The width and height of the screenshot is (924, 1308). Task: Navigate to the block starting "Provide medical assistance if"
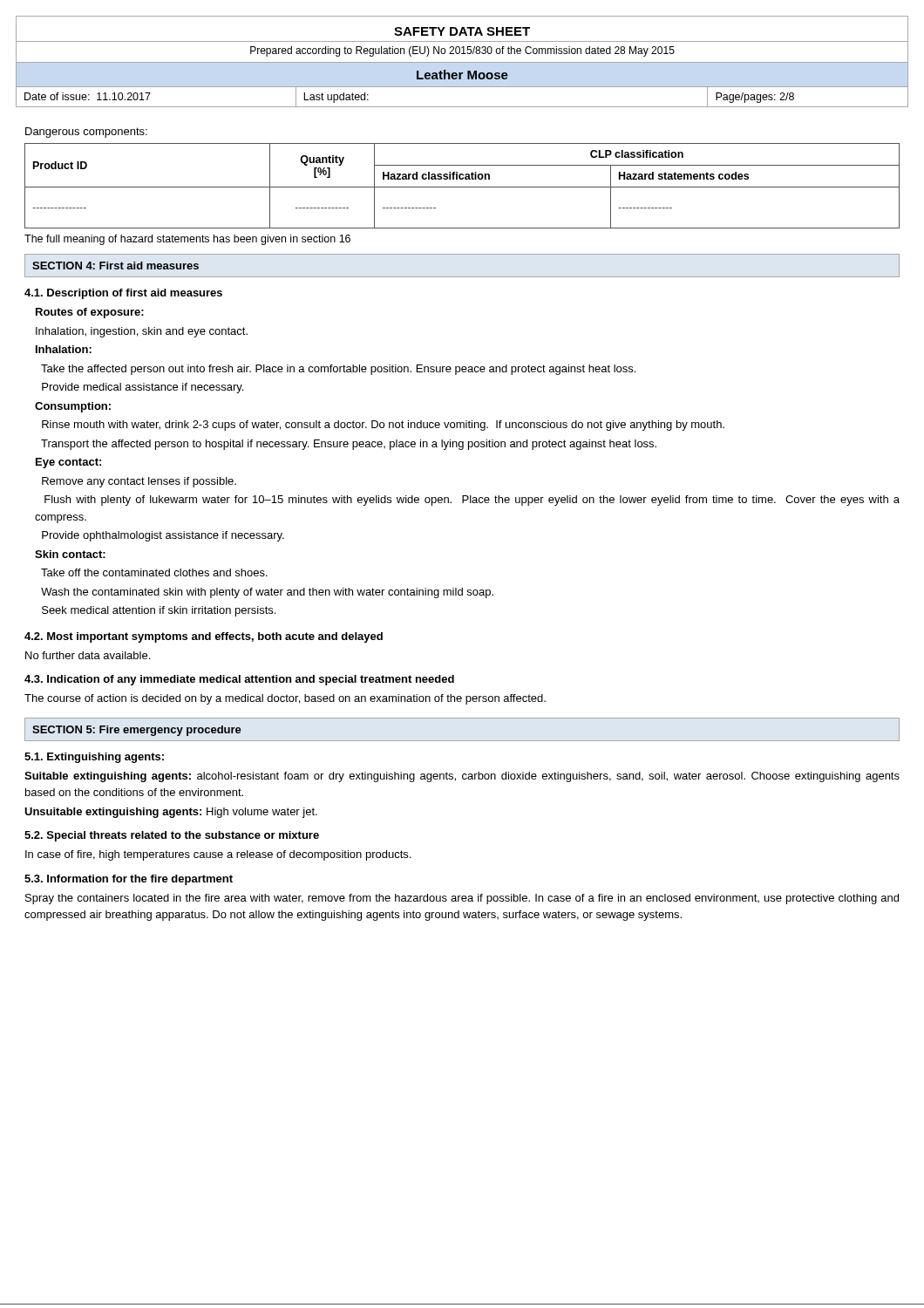pos(140,387)
